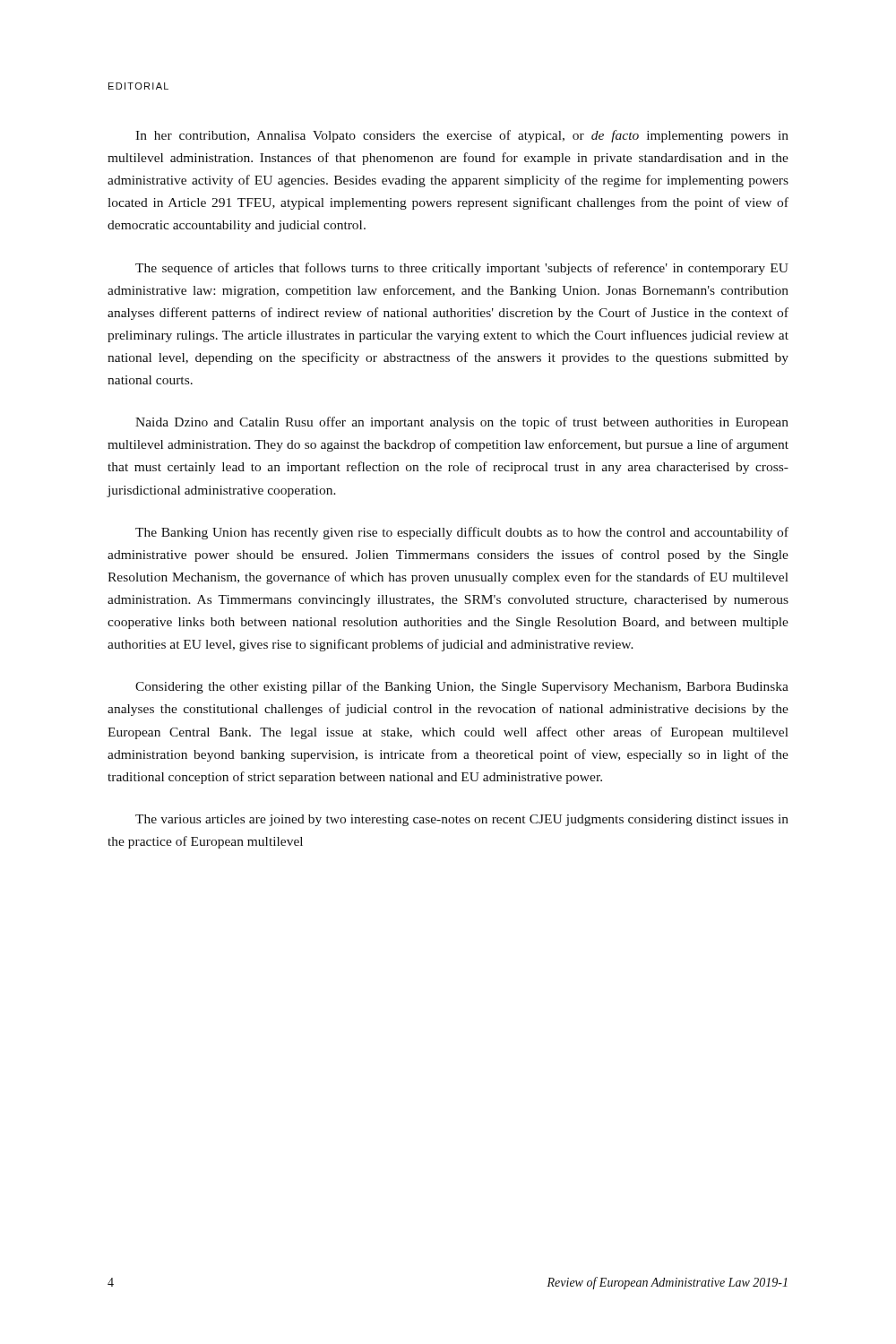Find the text block with the text "In her contribution, Annalisa Volpato considers"

pyautogui.click(x=448, y=180)
